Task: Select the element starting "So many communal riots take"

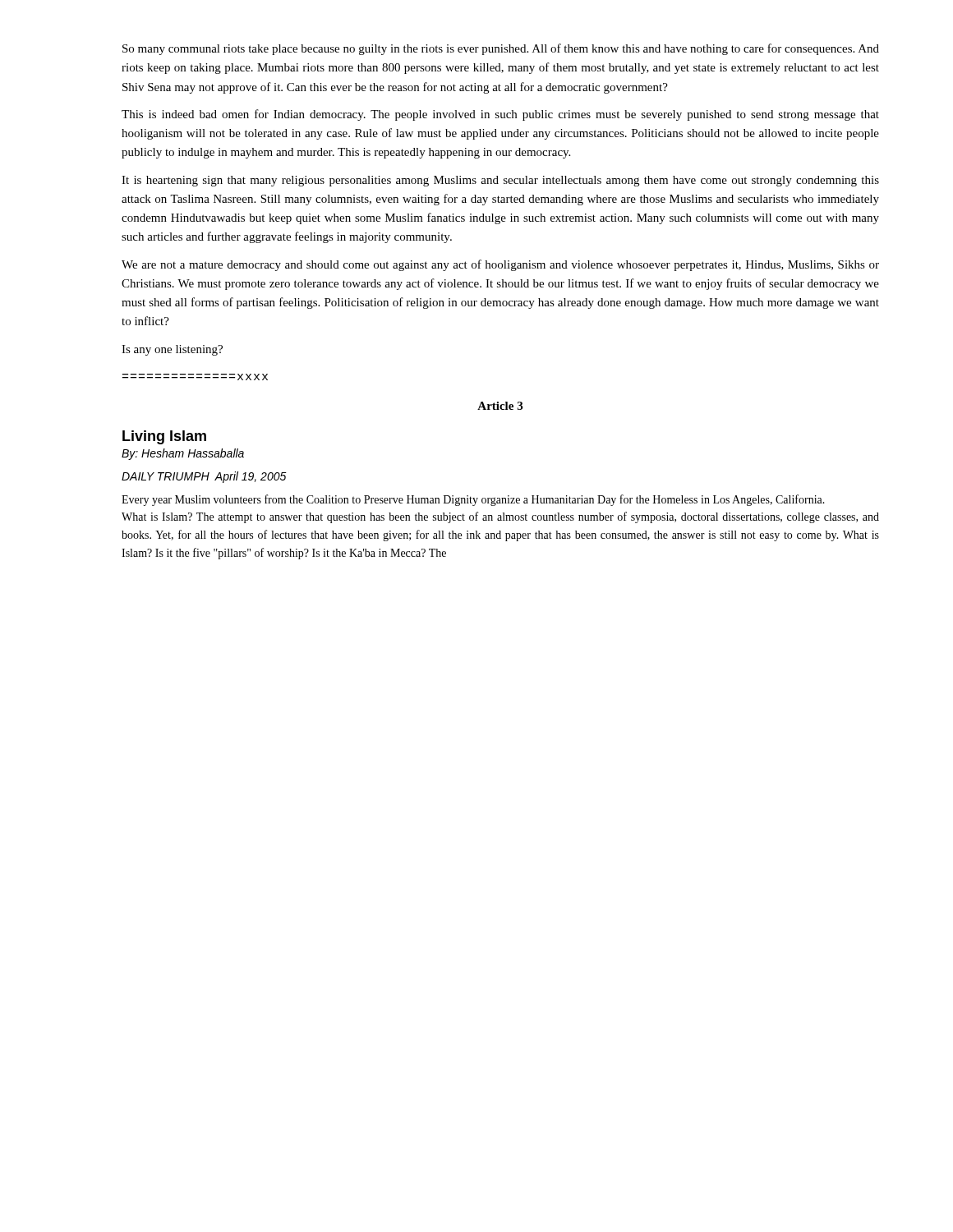Action: (x=500, y=199)
